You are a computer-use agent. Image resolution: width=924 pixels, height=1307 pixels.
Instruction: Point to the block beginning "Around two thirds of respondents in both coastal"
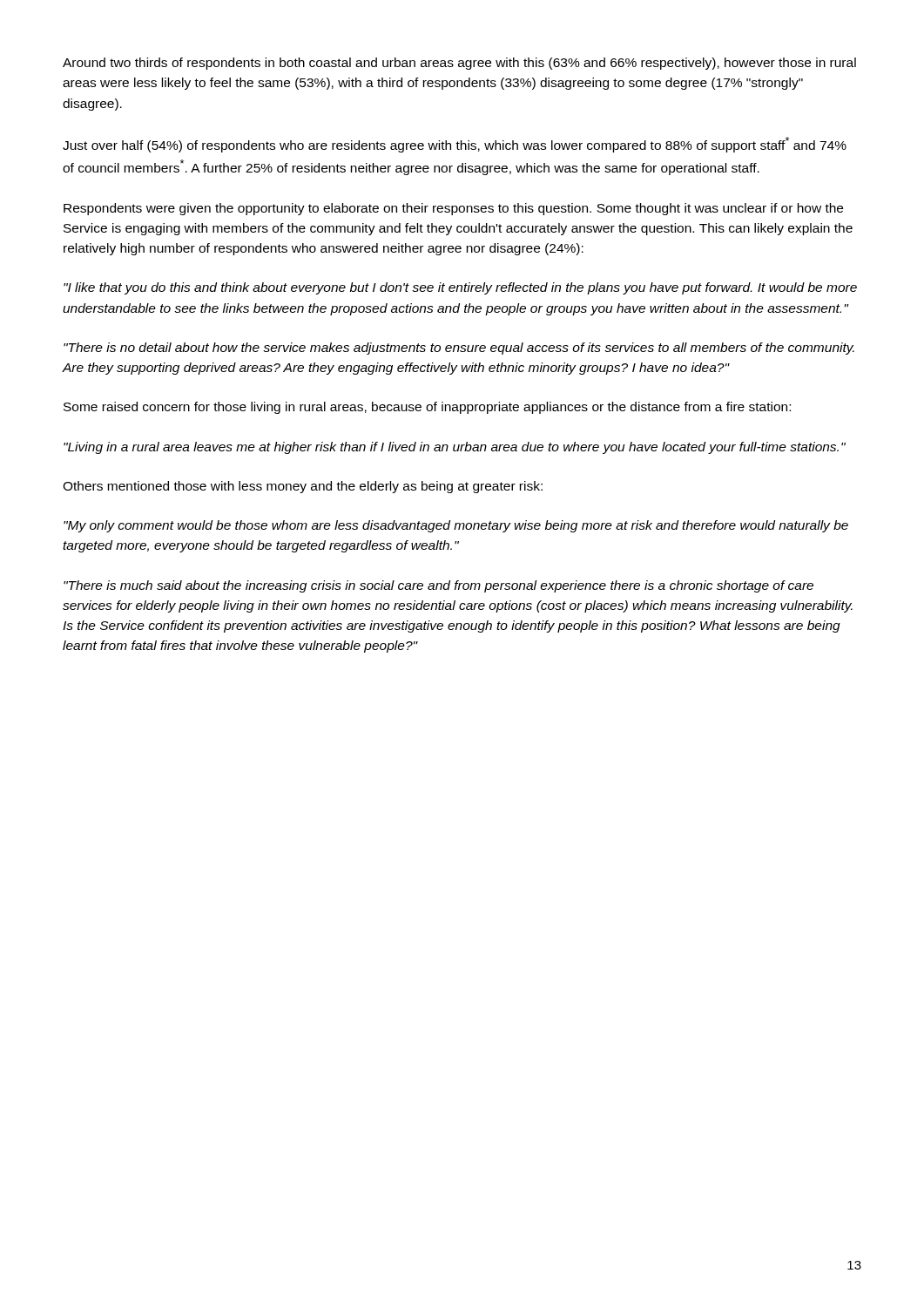[460, 83]
